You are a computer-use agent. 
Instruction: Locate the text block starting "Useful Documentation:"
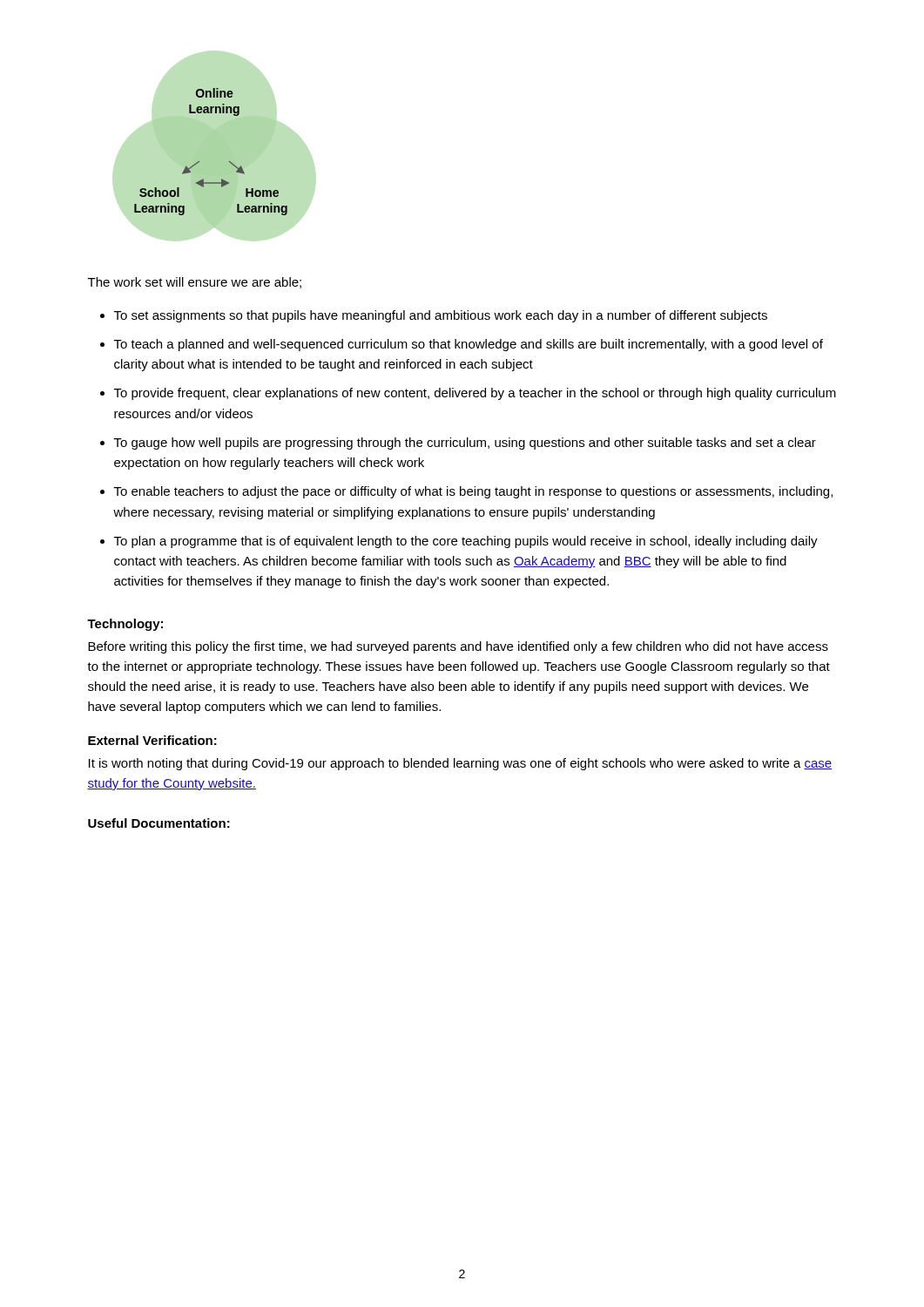[159, 823]
